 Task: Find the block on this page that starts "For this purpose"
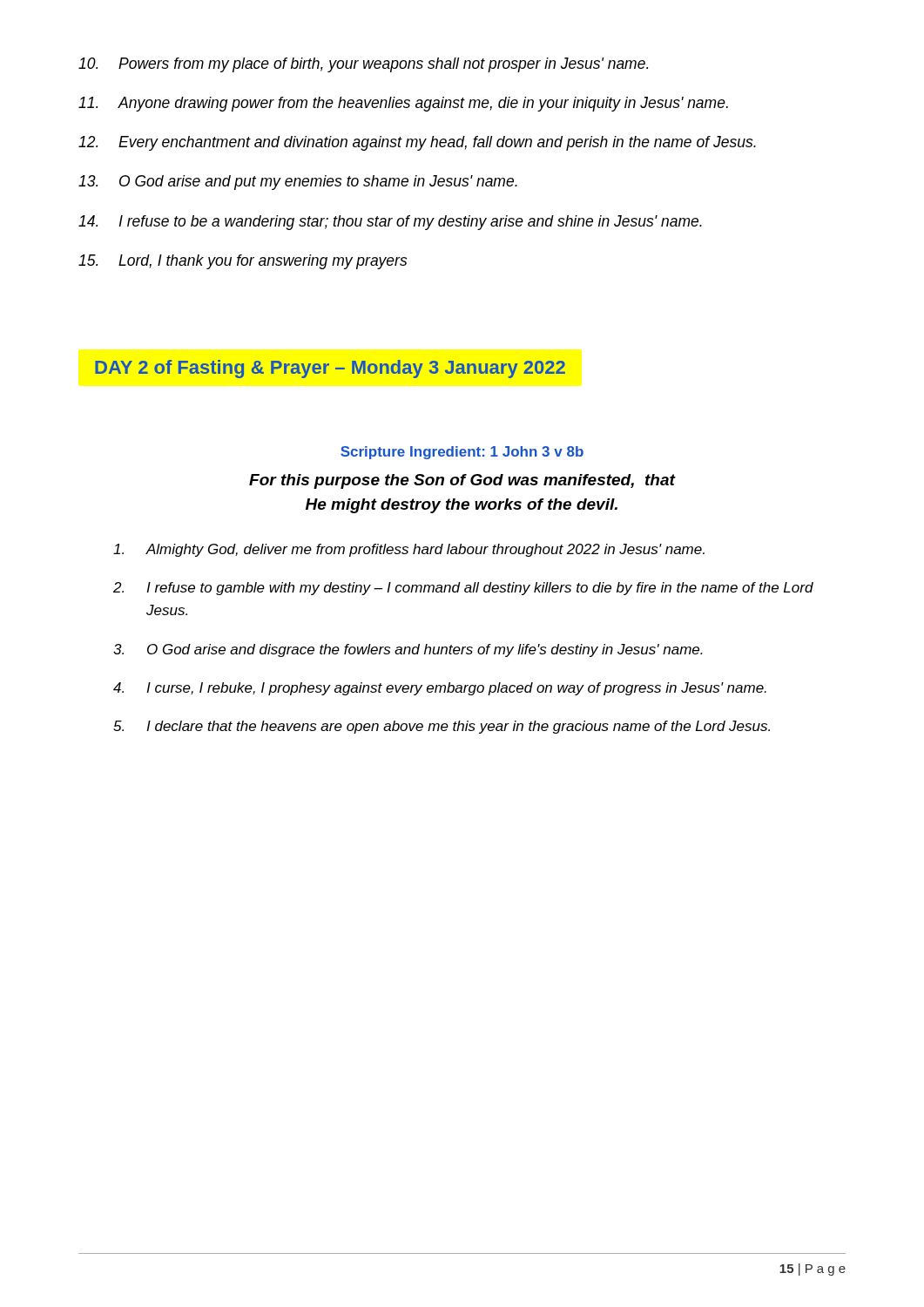[462, 492]
